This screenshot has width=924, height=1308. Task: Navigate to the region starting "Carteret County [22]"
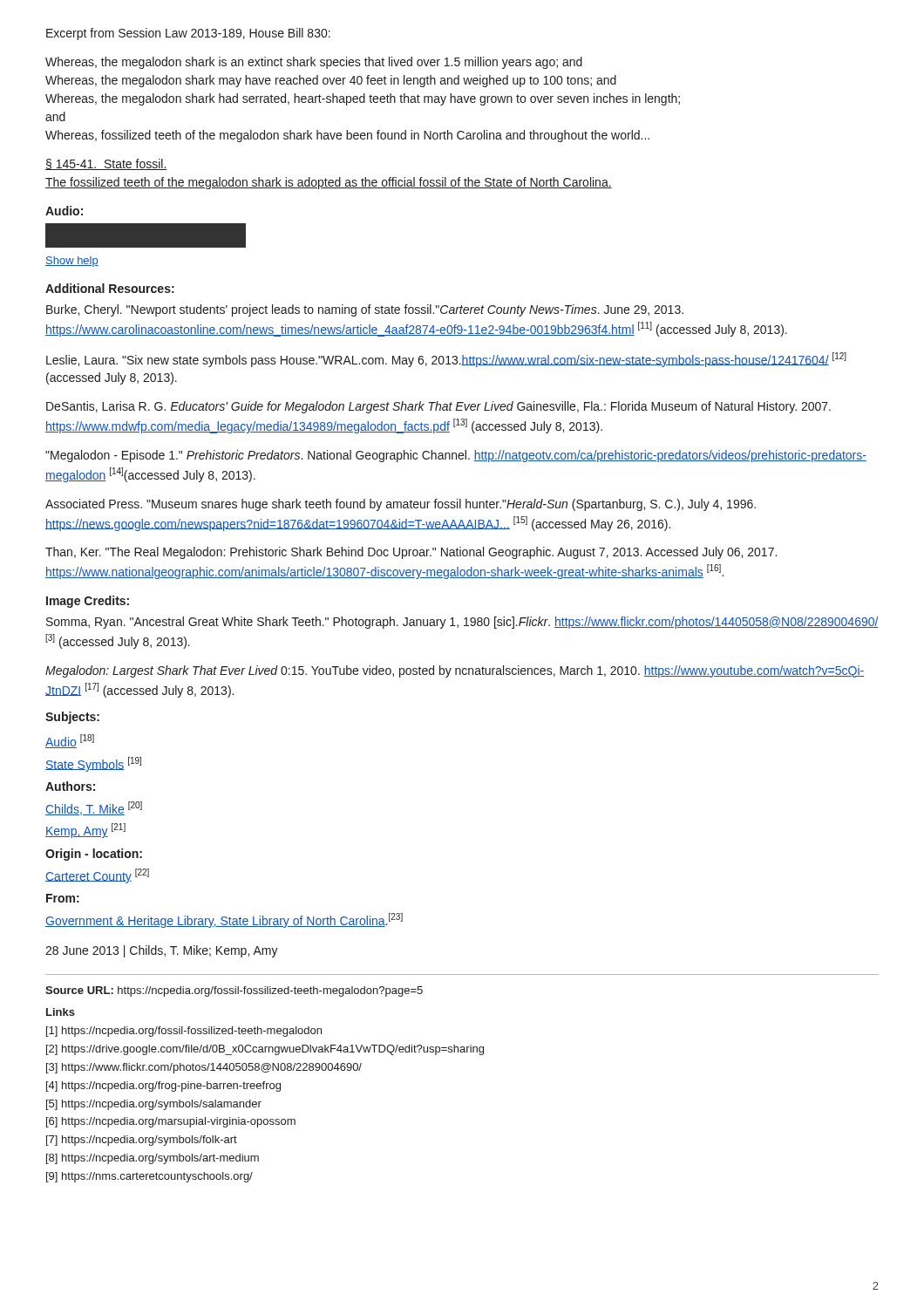(97, 875)
